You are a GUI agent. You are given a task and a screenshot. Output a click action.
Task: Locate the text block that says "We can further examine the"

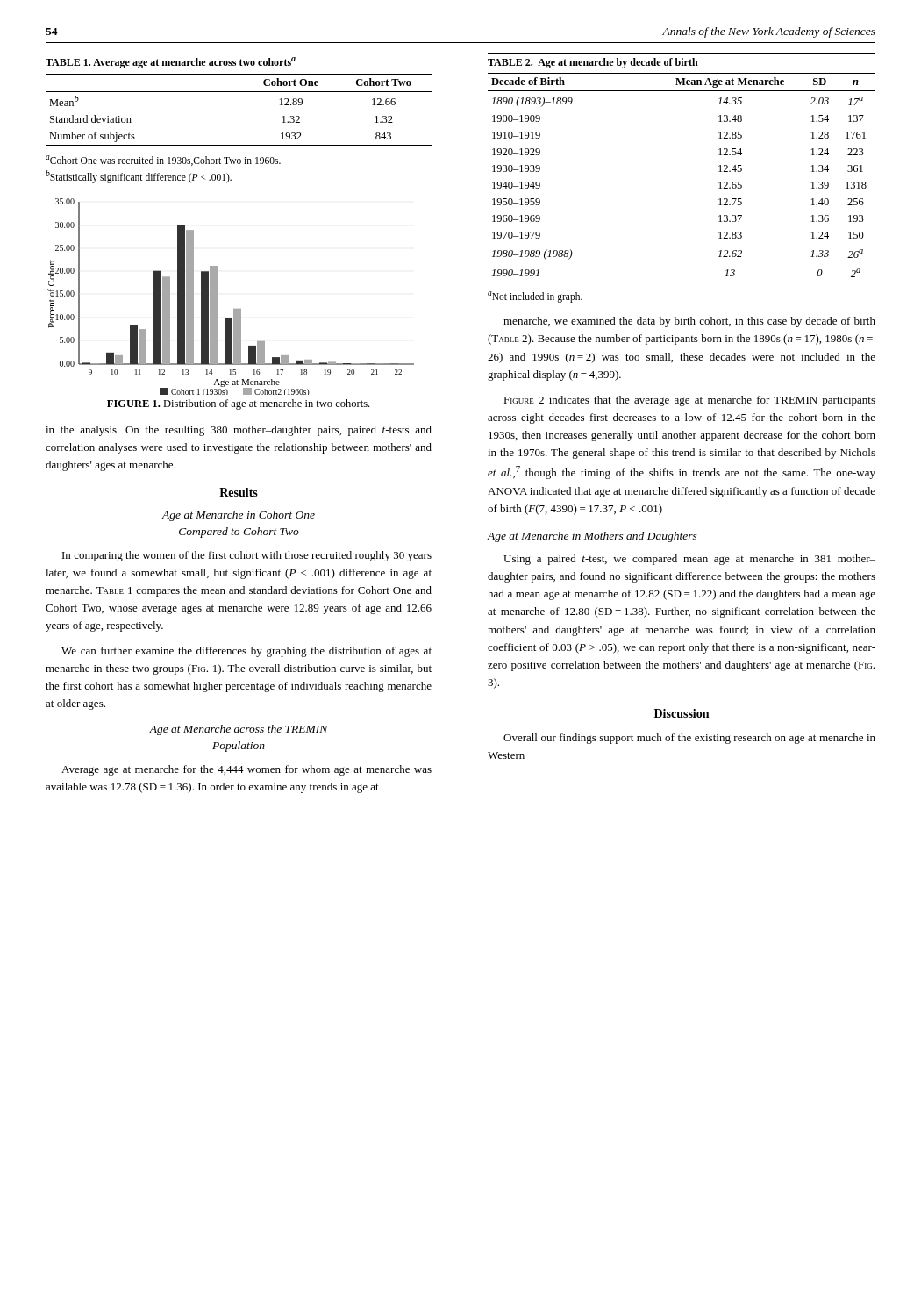pos(239,677)
